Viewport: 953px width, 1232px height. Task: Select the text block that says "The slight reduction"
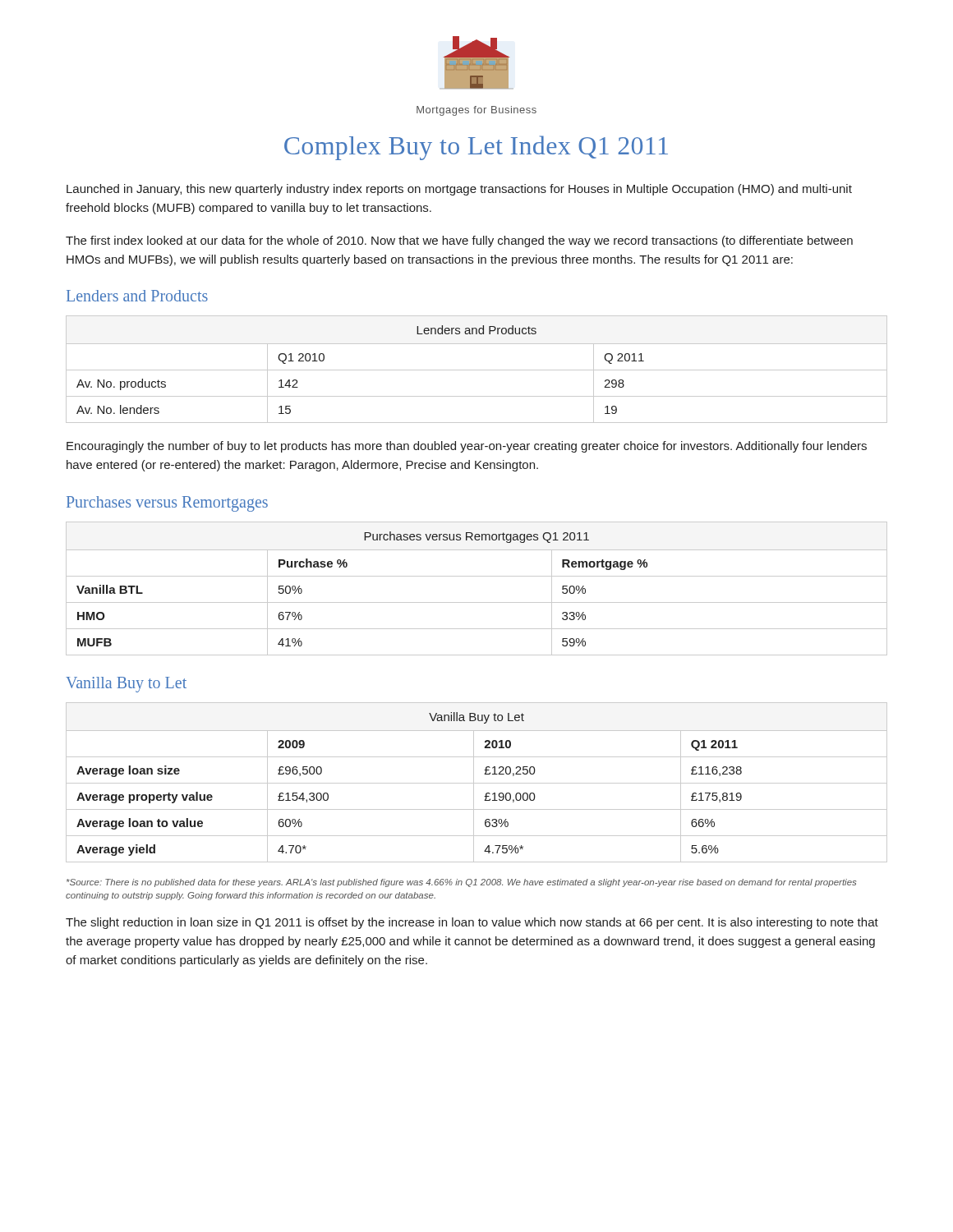[x=472, y=941]
